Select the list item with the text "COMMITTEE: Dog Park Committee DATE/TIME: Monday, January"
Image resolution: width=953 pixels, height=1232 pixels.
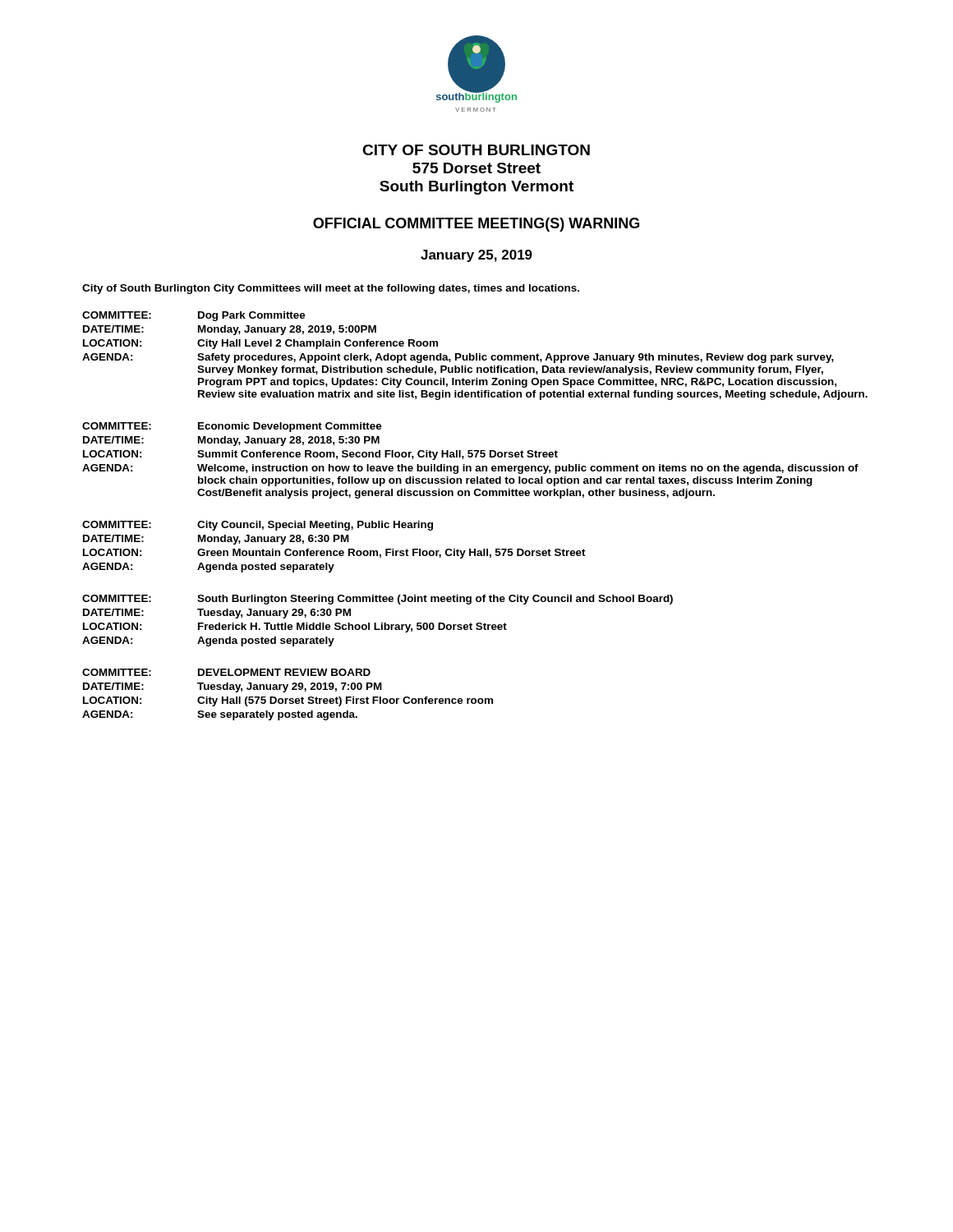point(476,355)
